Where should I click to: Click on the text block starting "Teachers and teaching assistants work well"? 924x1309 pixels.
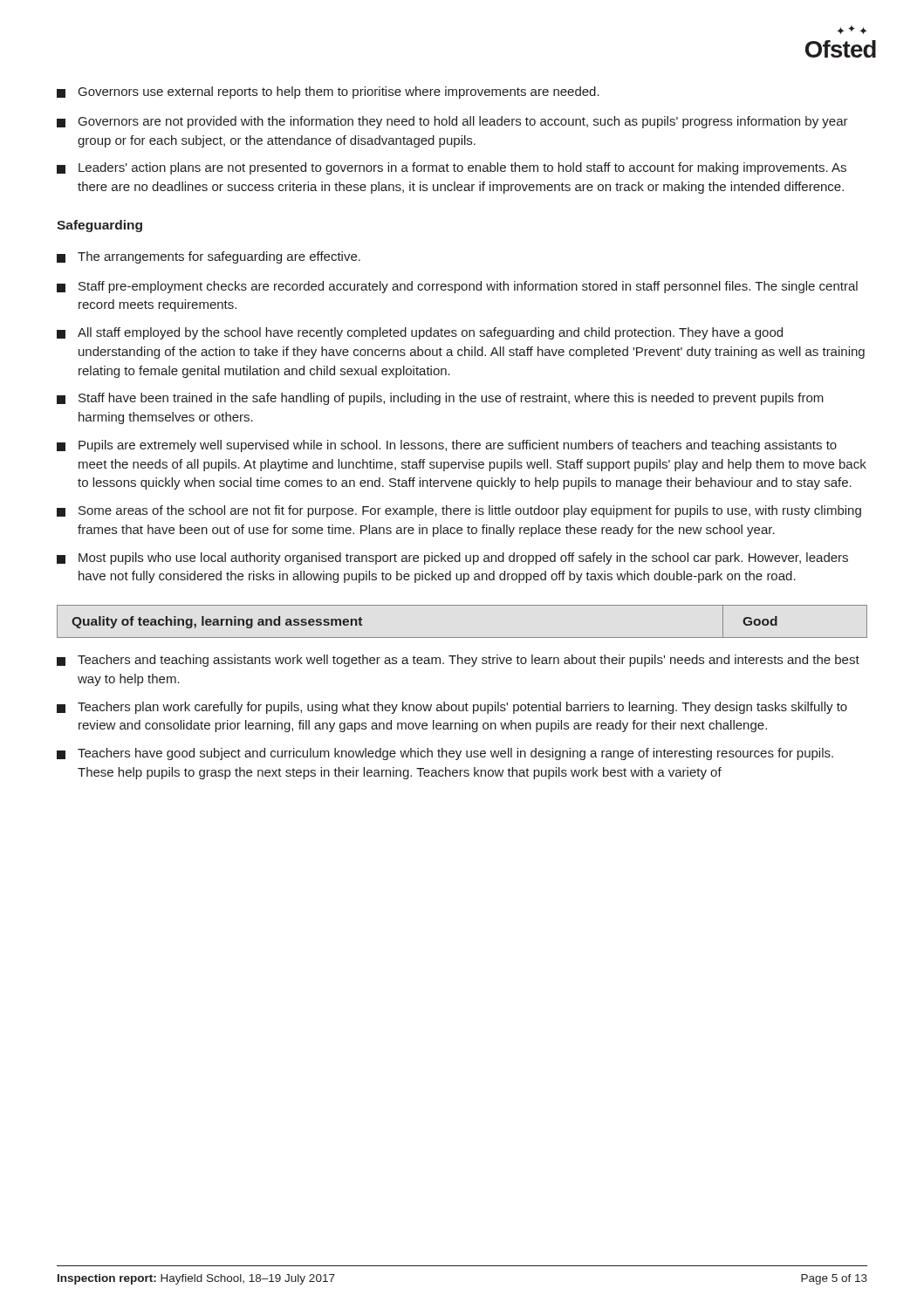(462, 669)
